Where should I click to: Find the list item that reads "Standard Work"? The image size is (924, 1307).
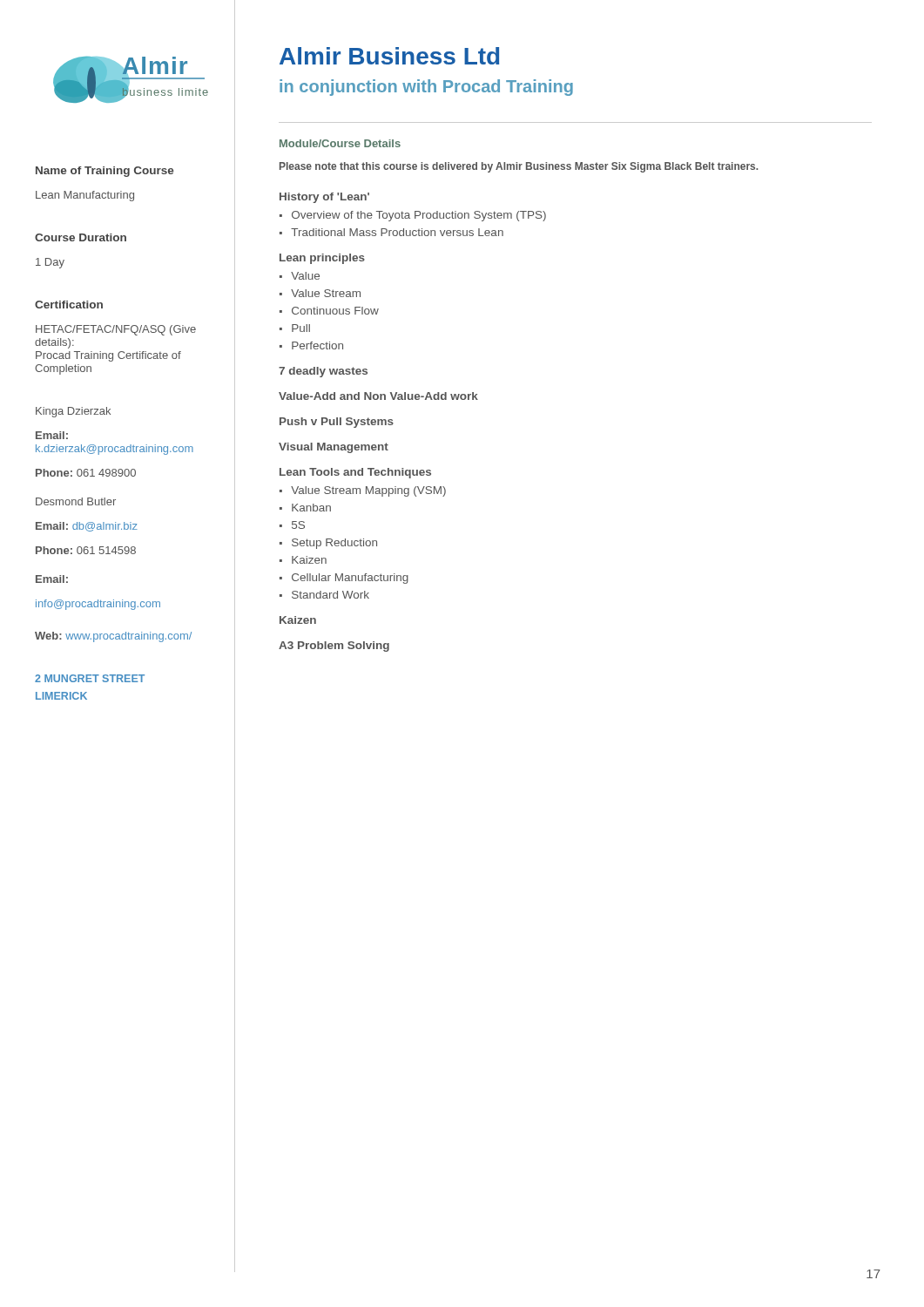point(330,594)
